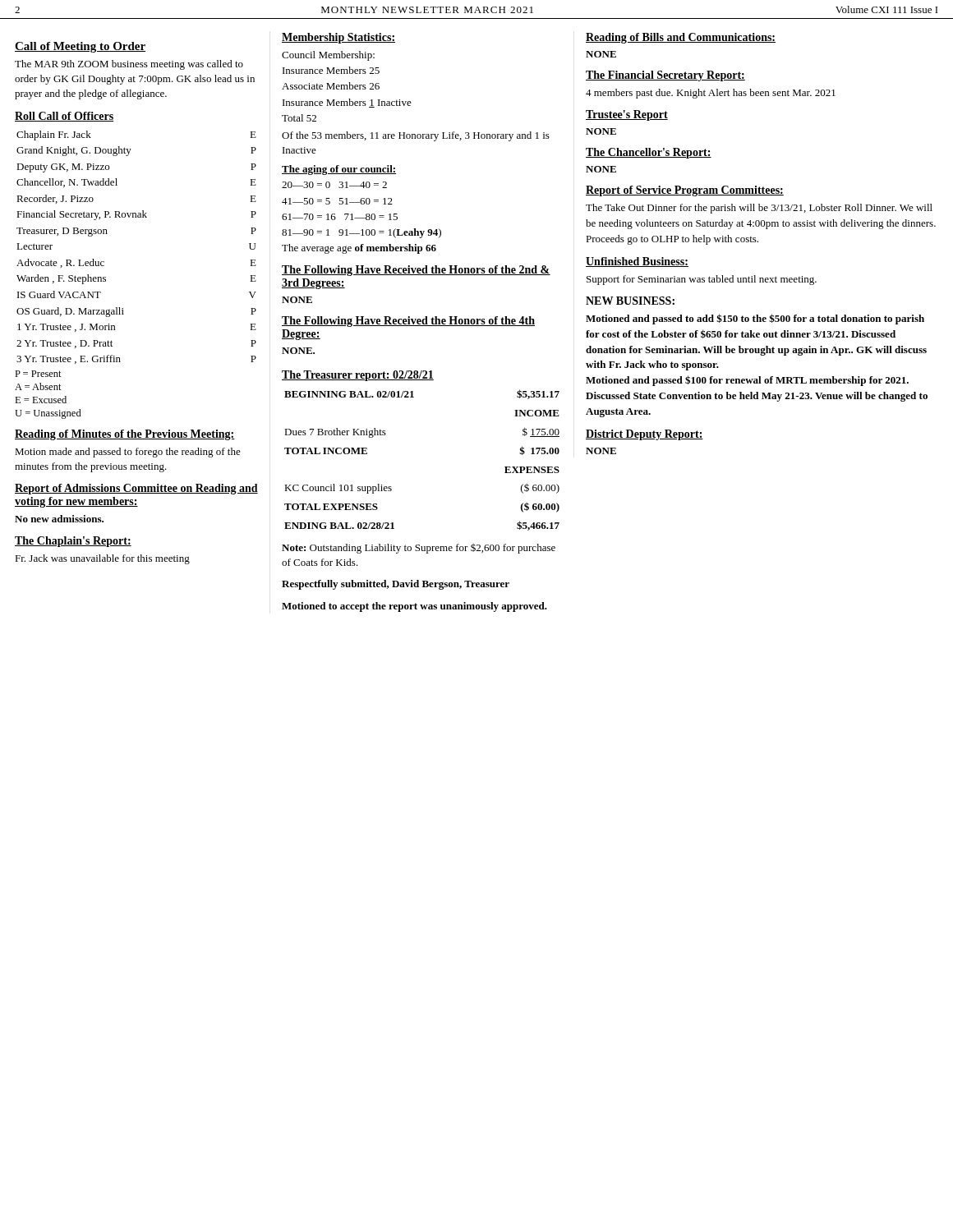Point to the text block starting "The Treasurer report: 02/28/21"
This screenshot has height=1232, width=953.
click(422, 376)
